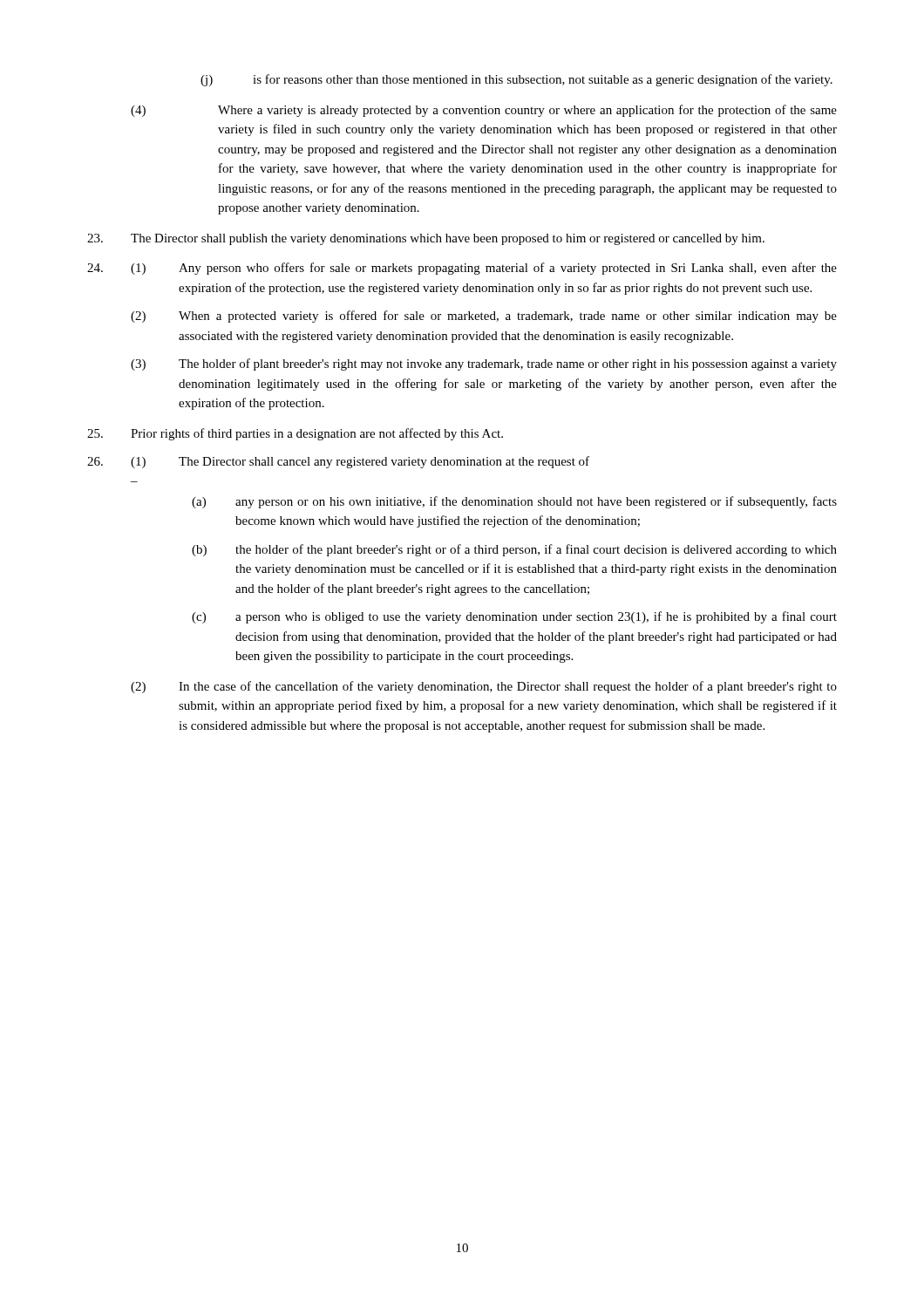This screenshot has height=1308, width=924.
Task: Locate the block of text that opens with "(1) Any person who"
Action: [462, 278]
